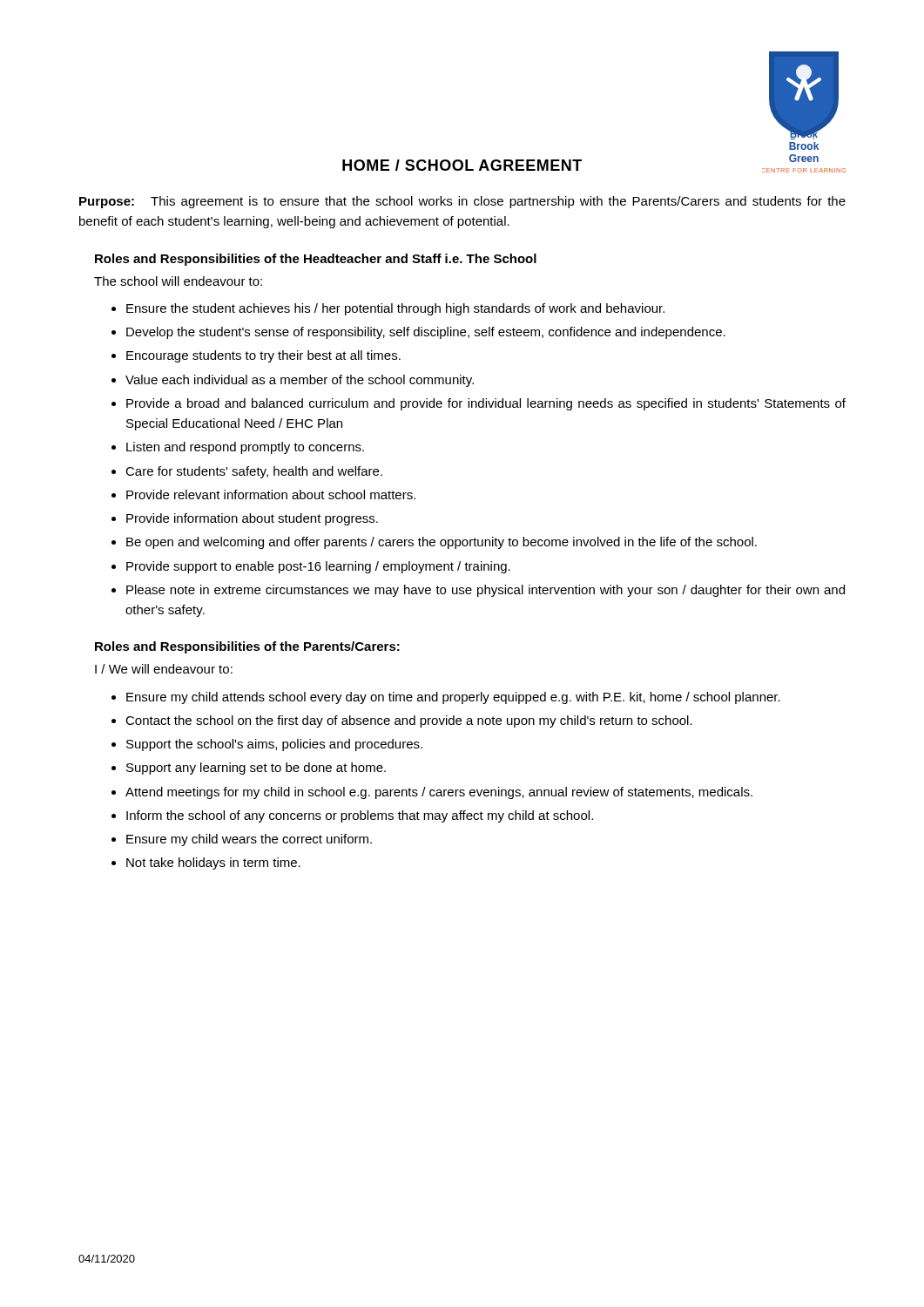The image size is (924, 1307).
Task: Find the list item with the text "Provide relevant information about school matters."
Action: point(271,494)
